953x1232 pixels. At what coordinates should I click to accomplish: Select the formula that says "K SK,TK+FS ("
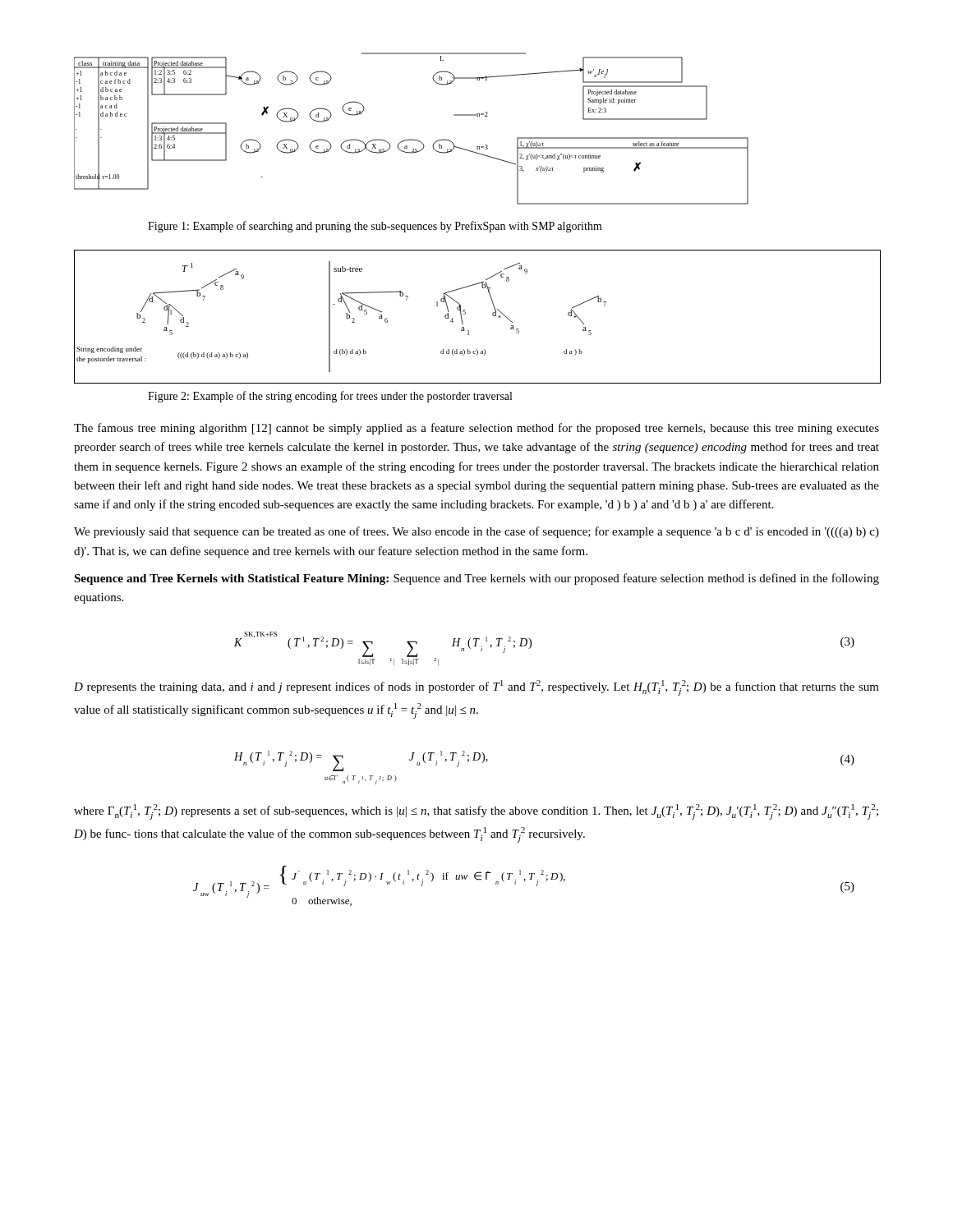pos(542,642)
